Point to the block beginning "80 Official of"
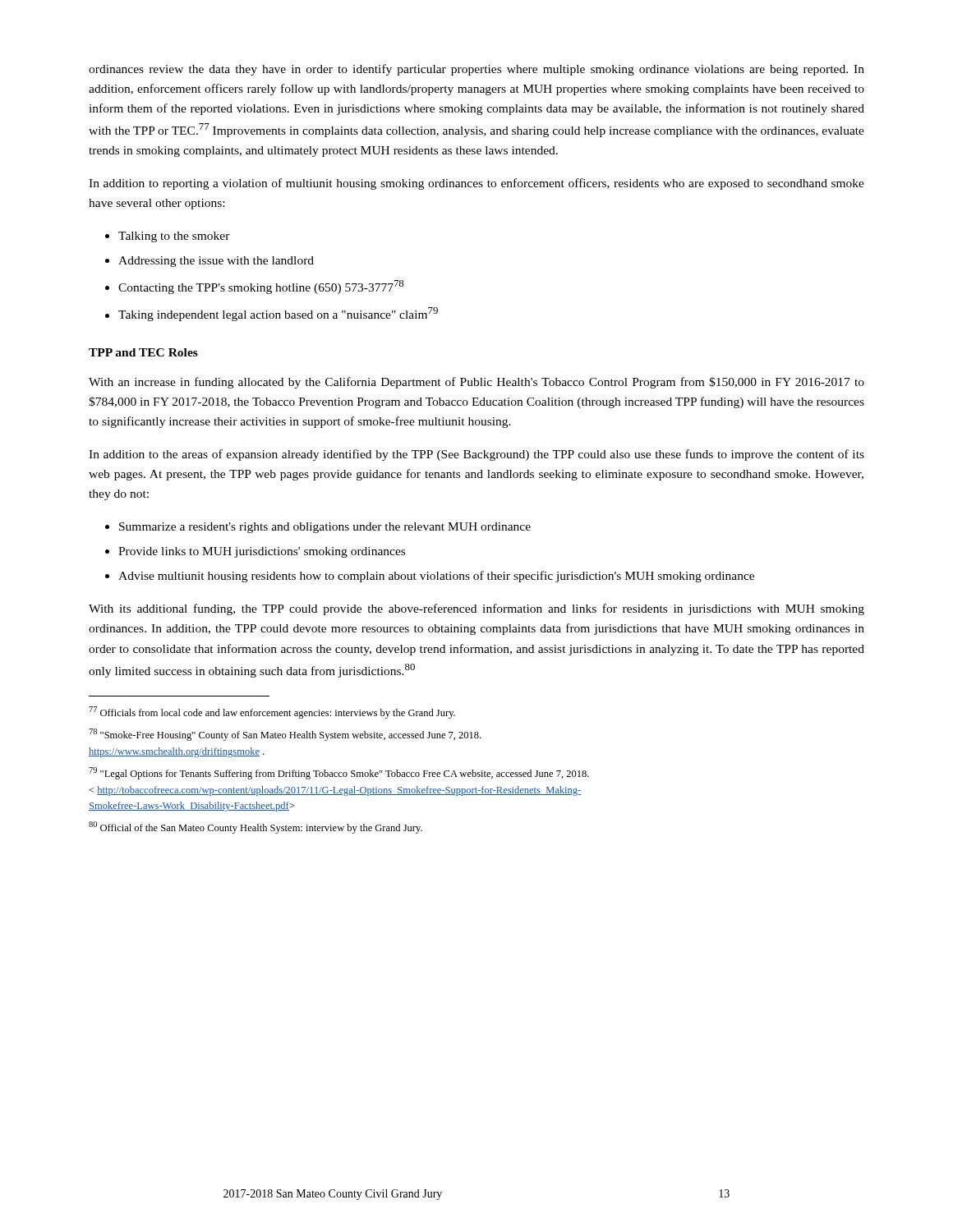 [256, 827]
